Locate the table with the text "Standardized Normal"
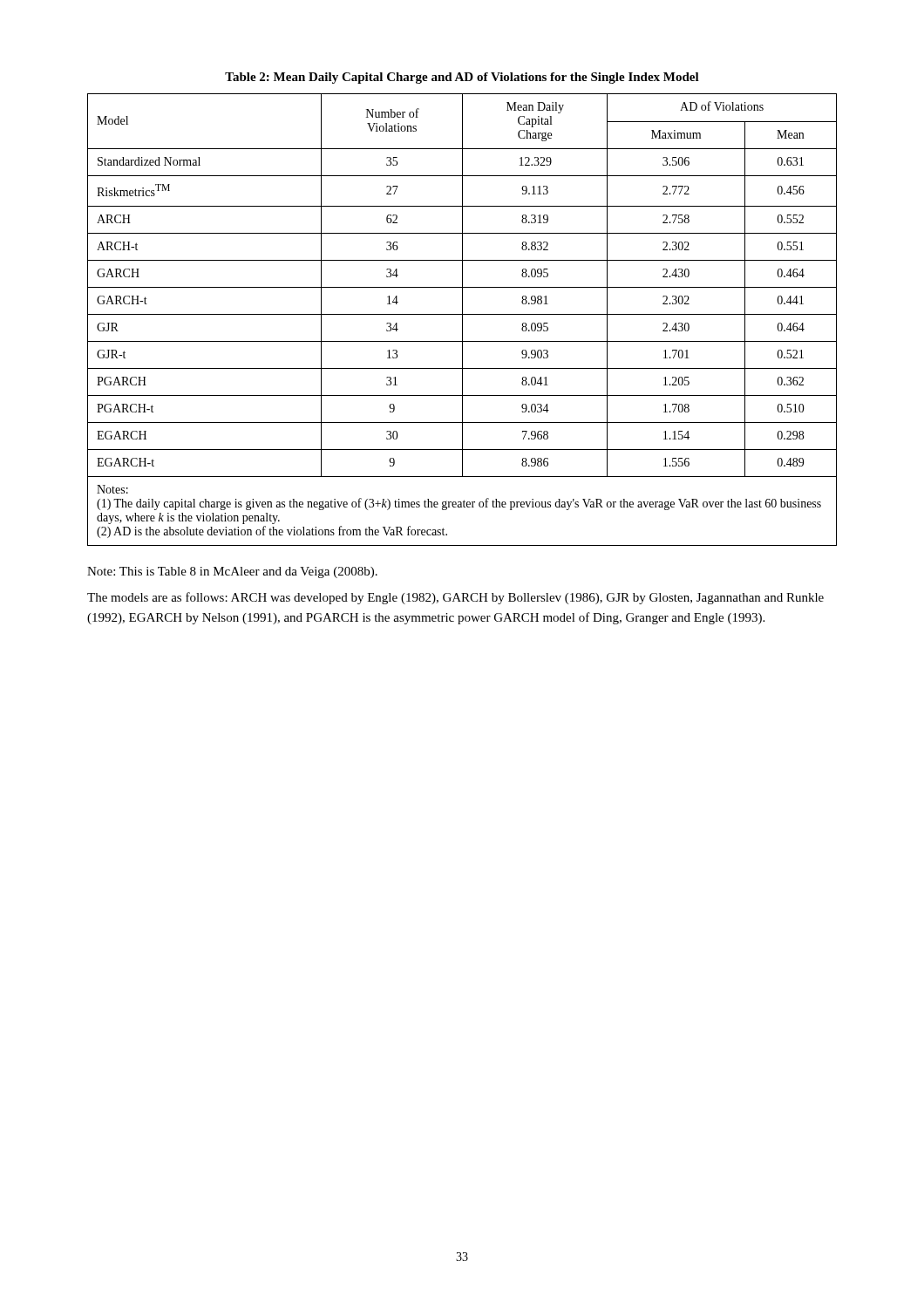Image resolution: width=924 pixels, height=1308 pixels. point(462,308)
